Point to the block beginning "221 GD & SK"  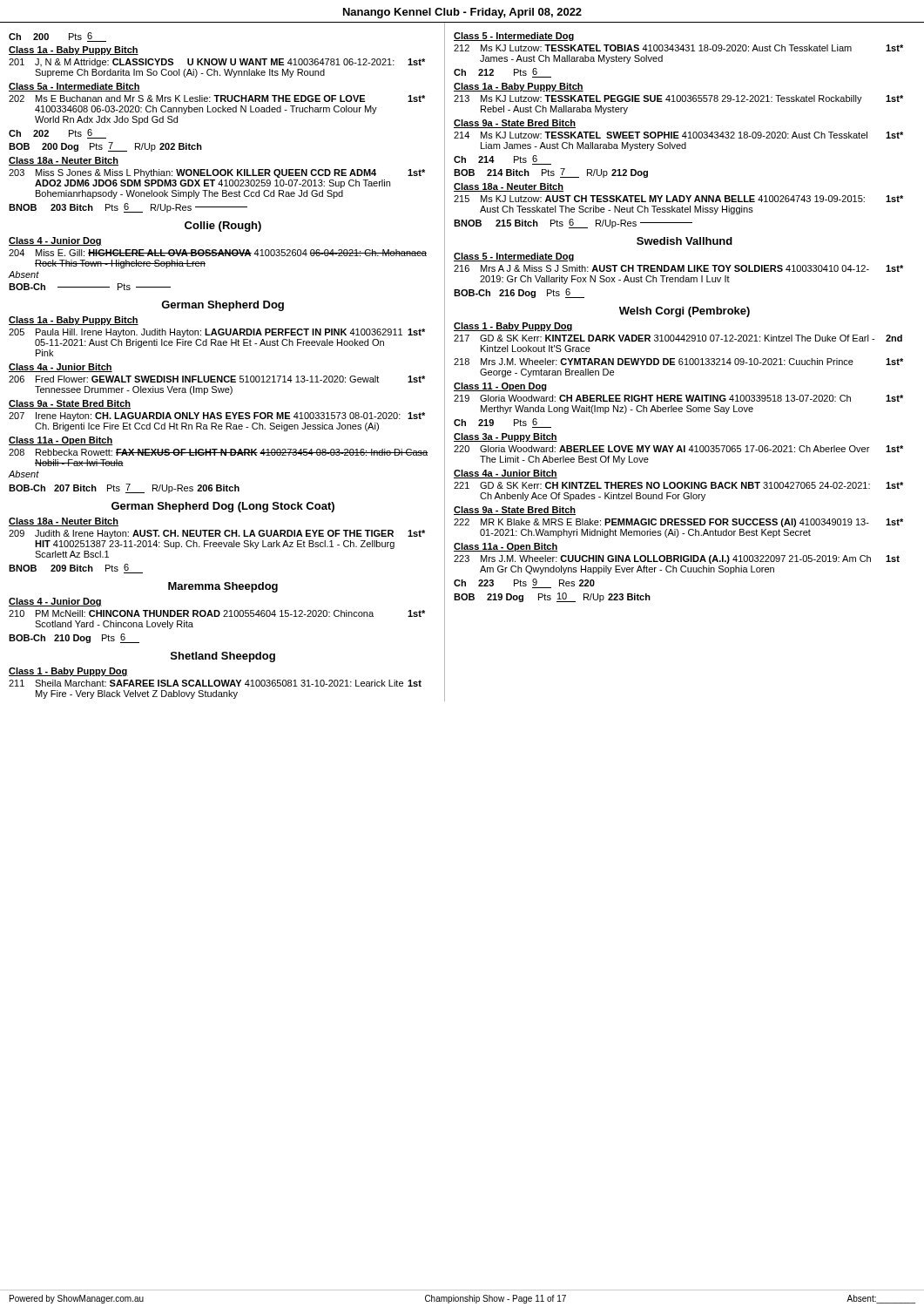(684, 491)
